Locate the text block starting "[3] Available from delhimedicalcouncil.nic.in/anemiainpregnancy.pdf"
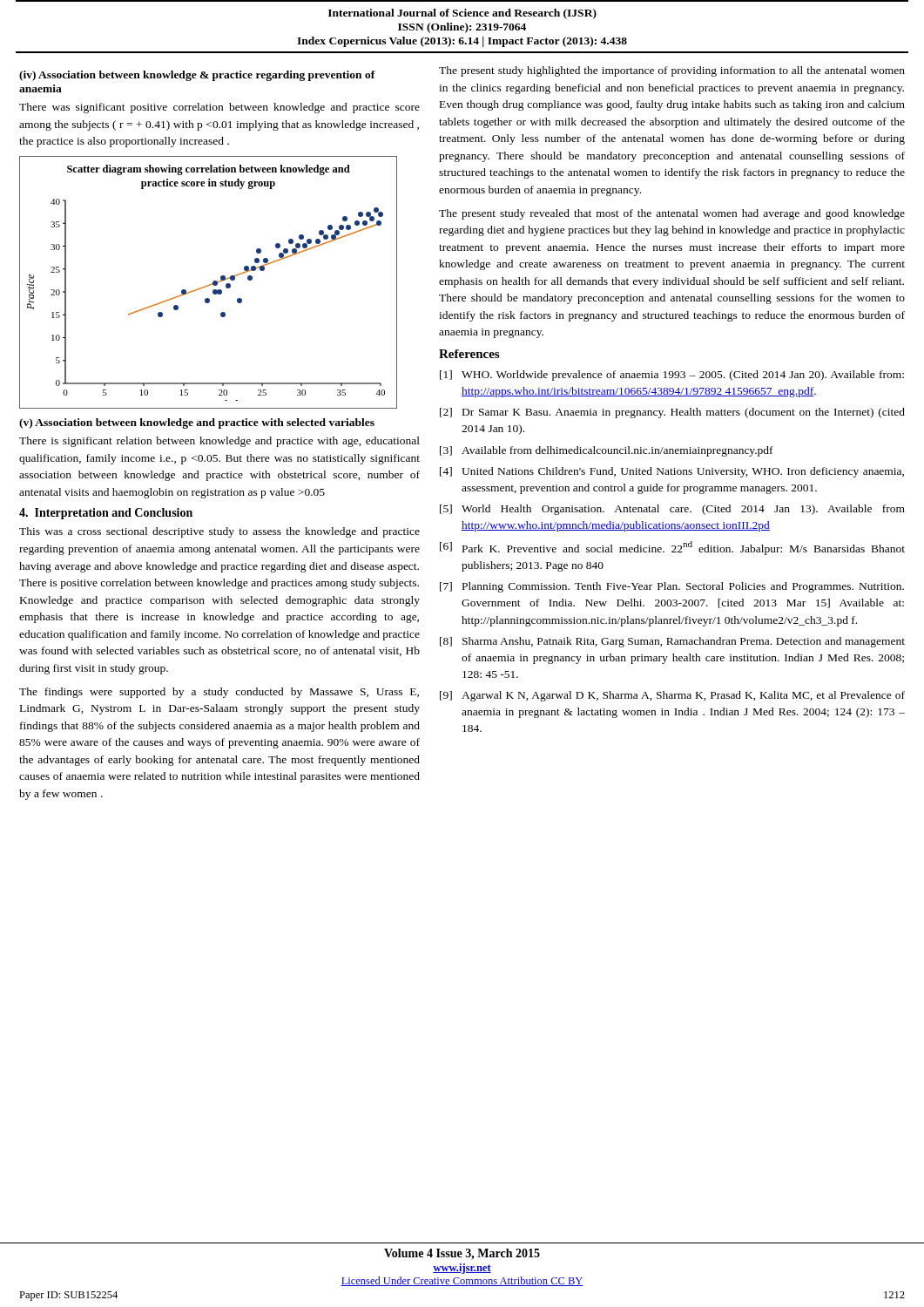Viewport: 924px width, 1307px height. (672, 450)
